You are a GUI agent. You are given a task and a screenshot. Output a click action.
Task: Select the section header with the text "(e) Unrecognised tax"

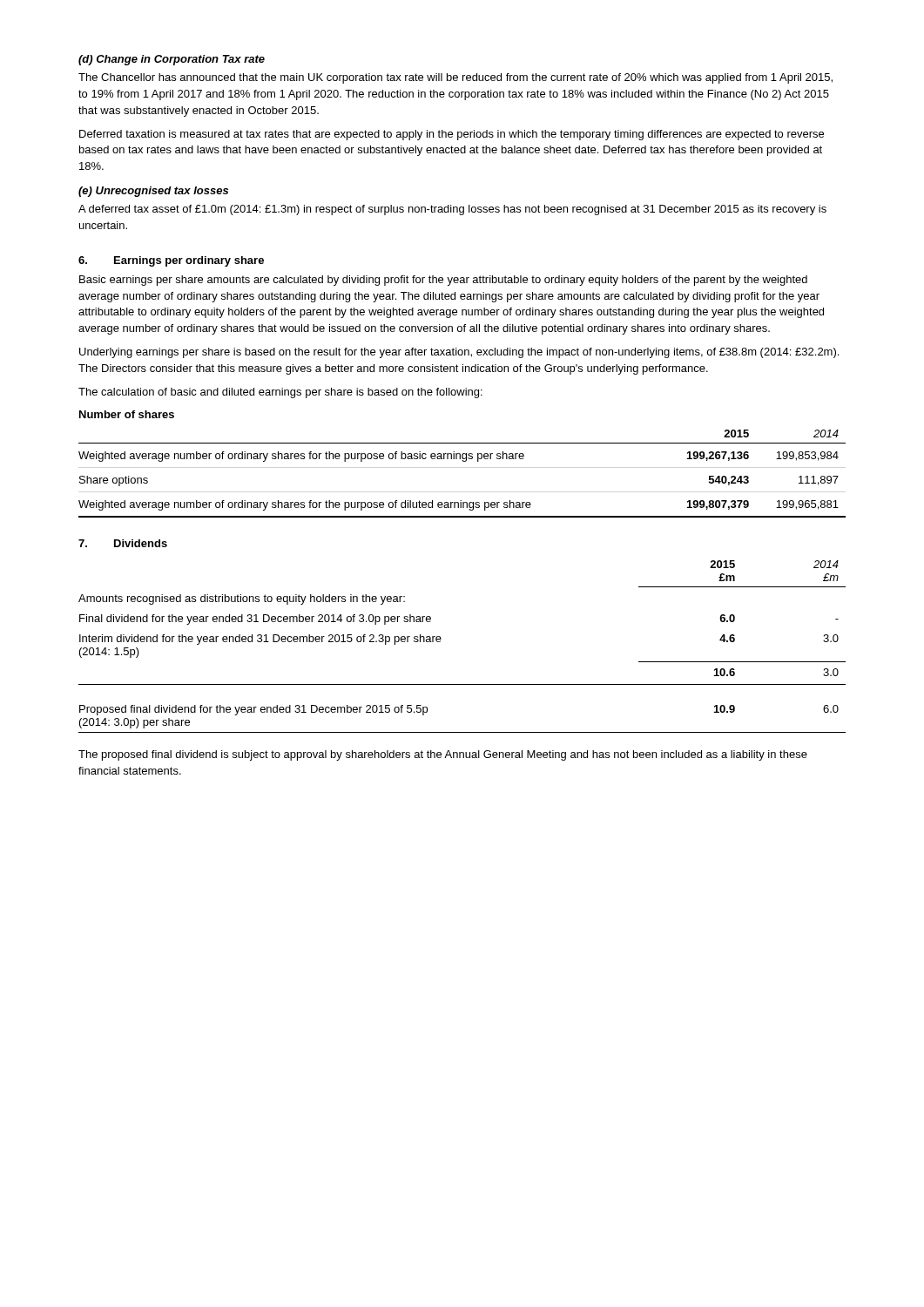tap(154, 190)
